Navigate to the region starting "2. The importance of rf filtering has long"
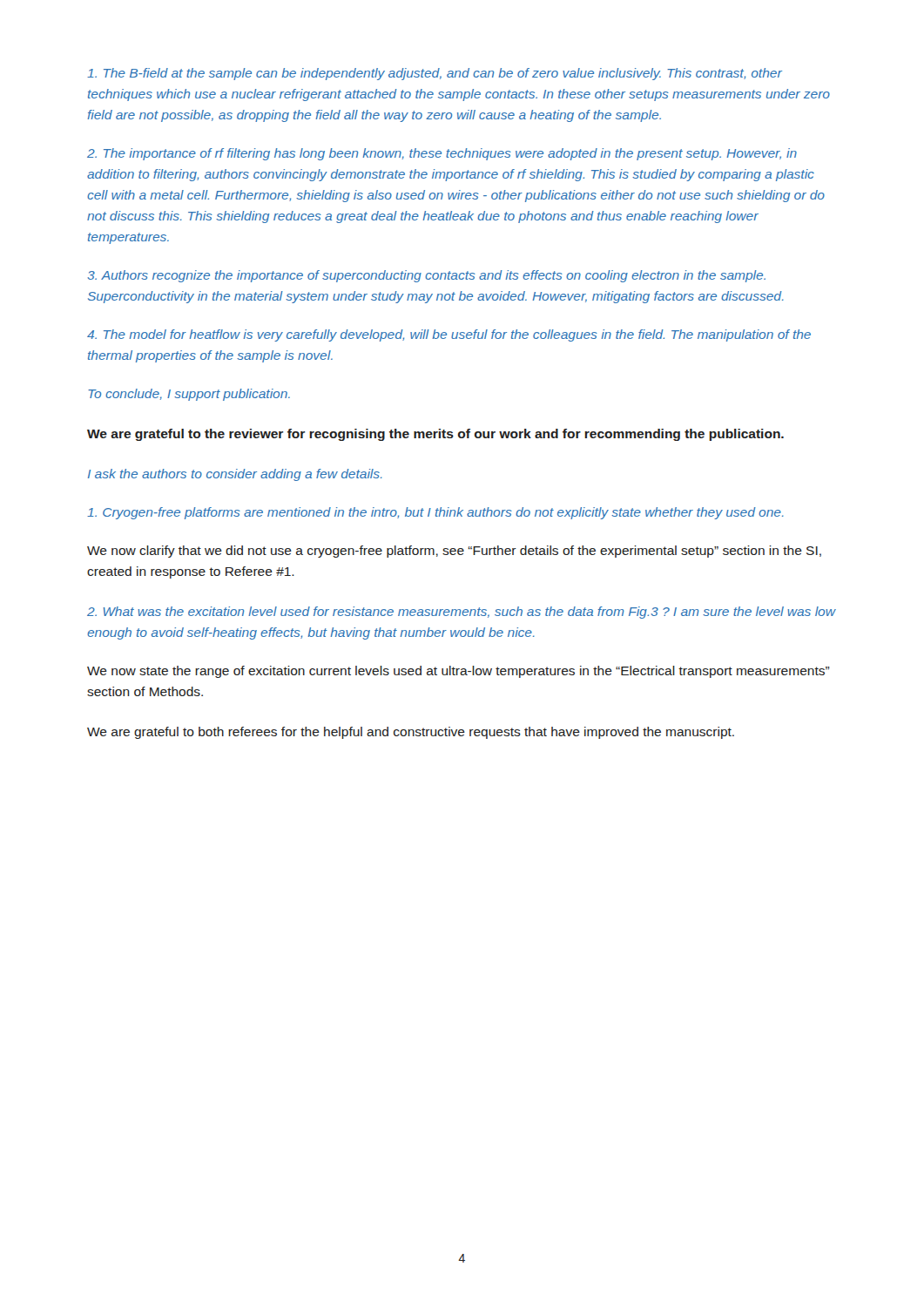924x1307 pixels. [456, 195]
